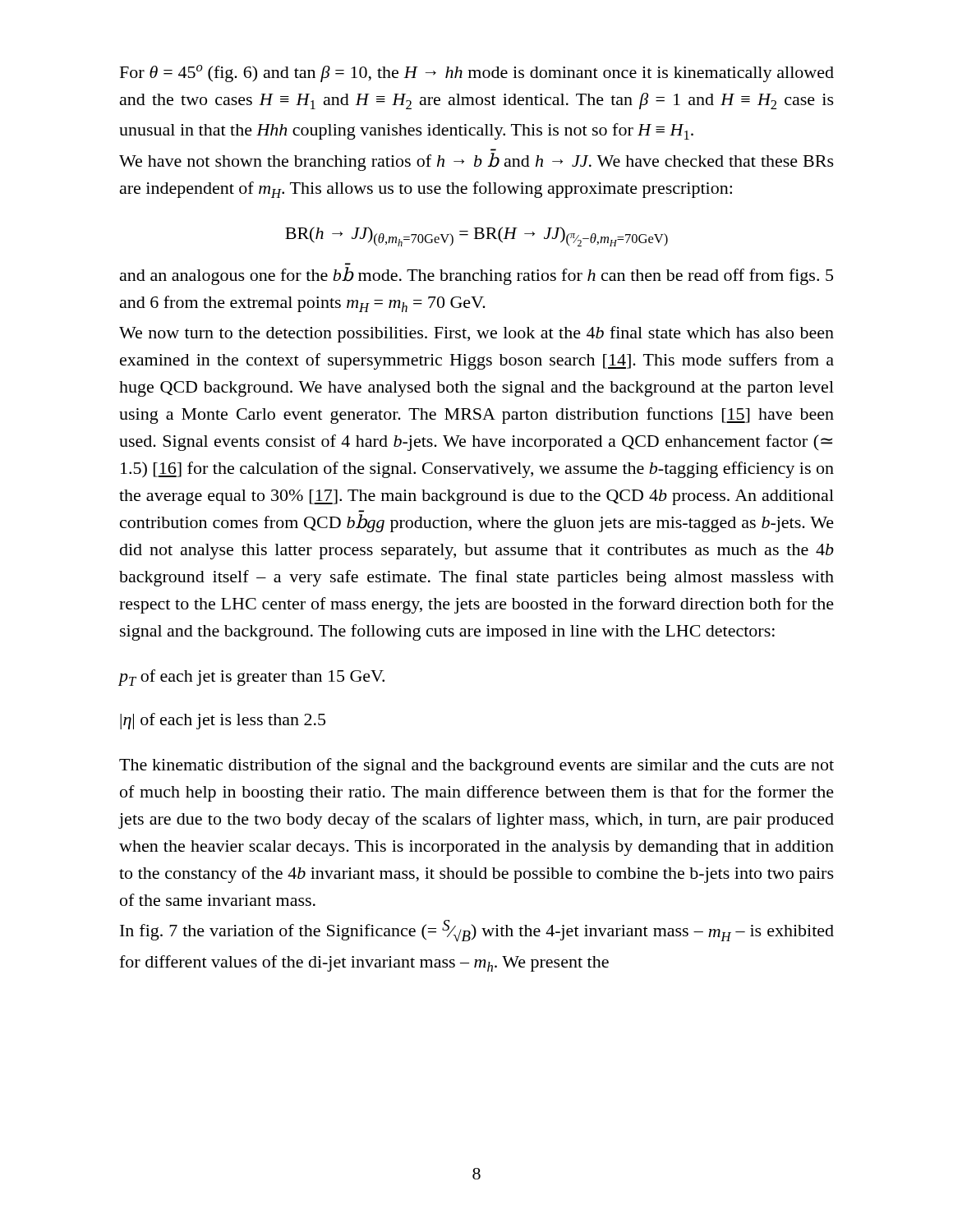Click on the block starting "and an analogous one for the bb̄ mode."
The height and width of the screenshot is (1232, 953).
(476, 290)
